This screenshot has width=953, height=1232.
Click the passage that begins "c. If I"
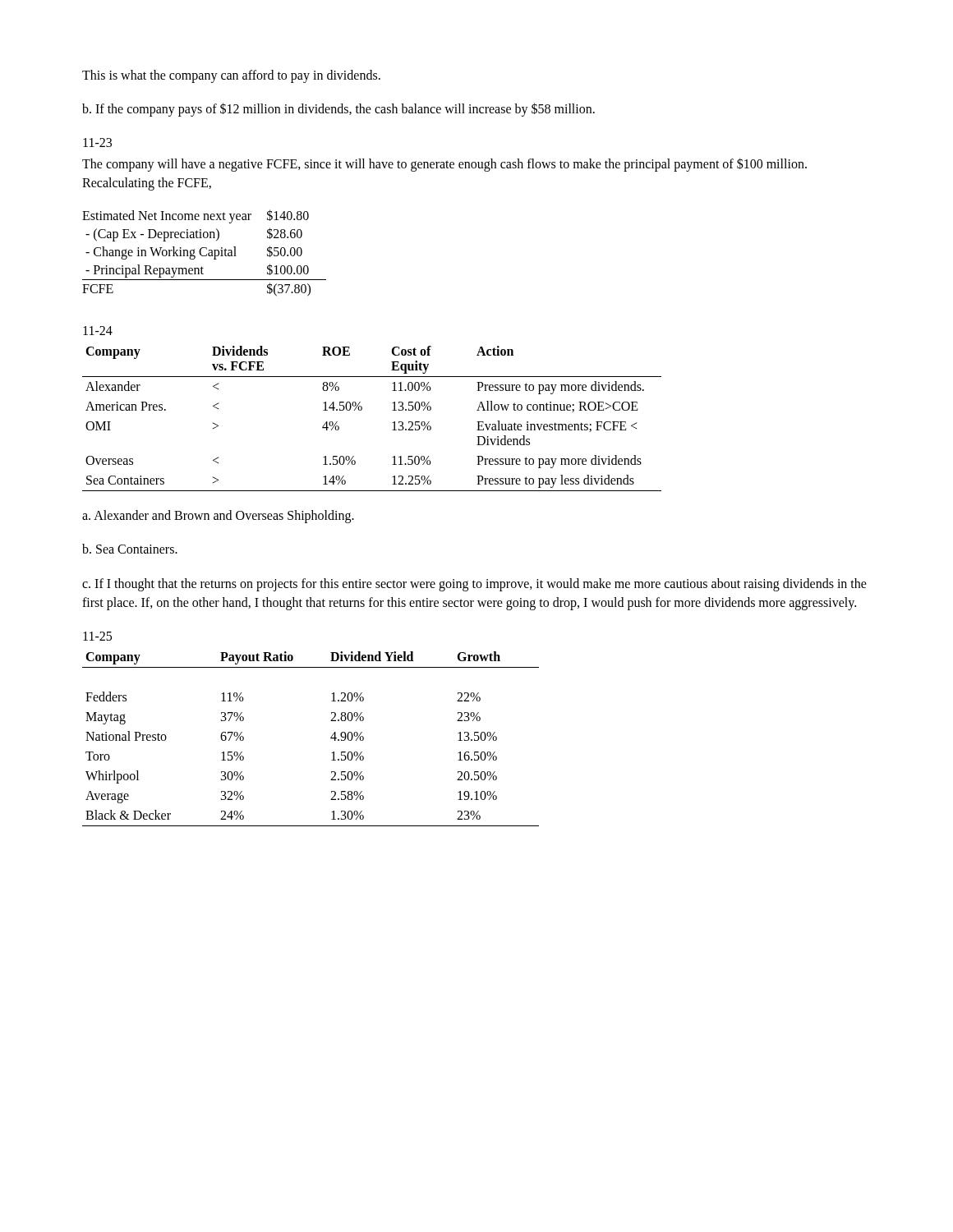tap(476, 593)
